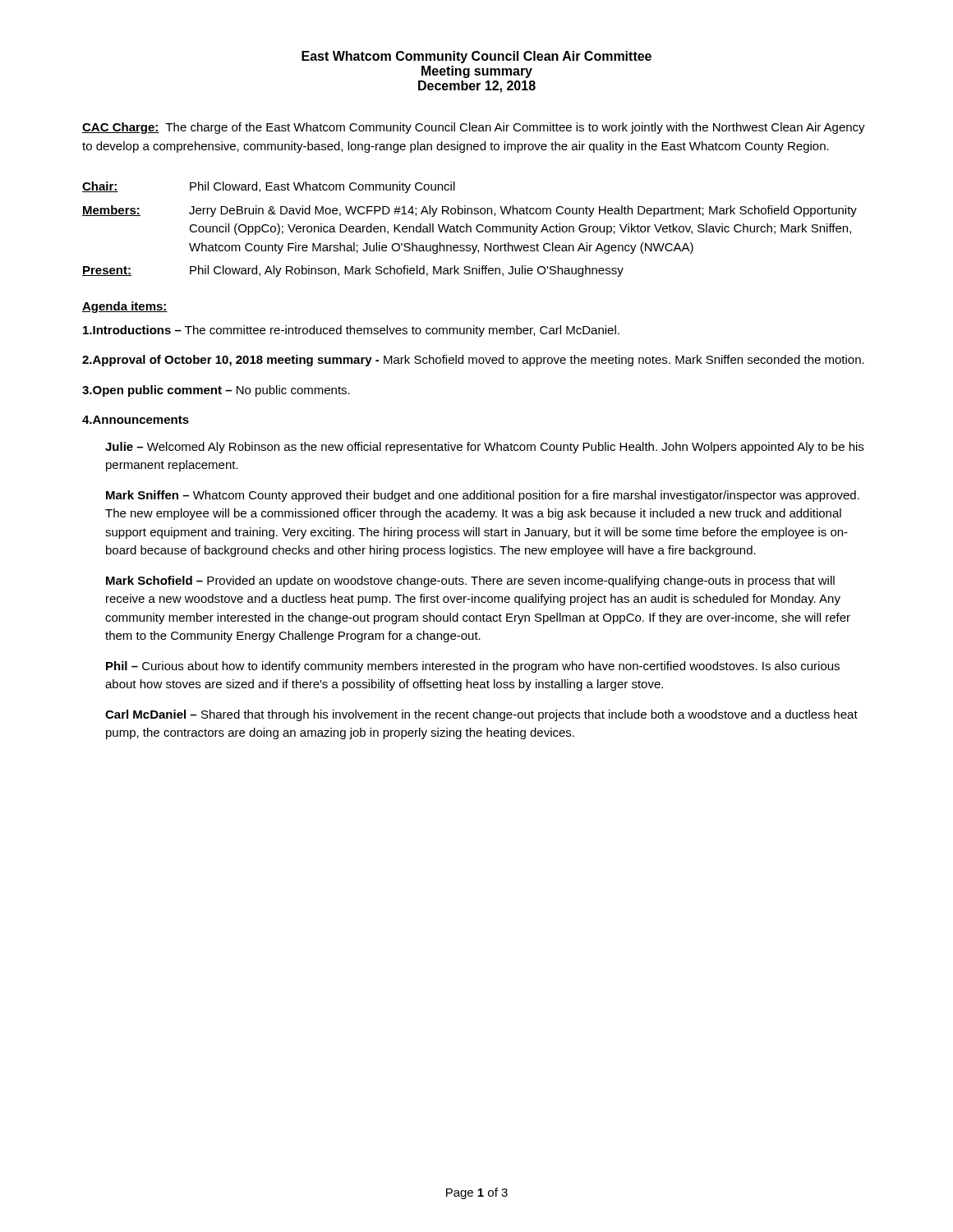953x1232 pixels.
Task: Locate the text block containing "CAC Charge: The charge of the East"
Action: (473, 136)
